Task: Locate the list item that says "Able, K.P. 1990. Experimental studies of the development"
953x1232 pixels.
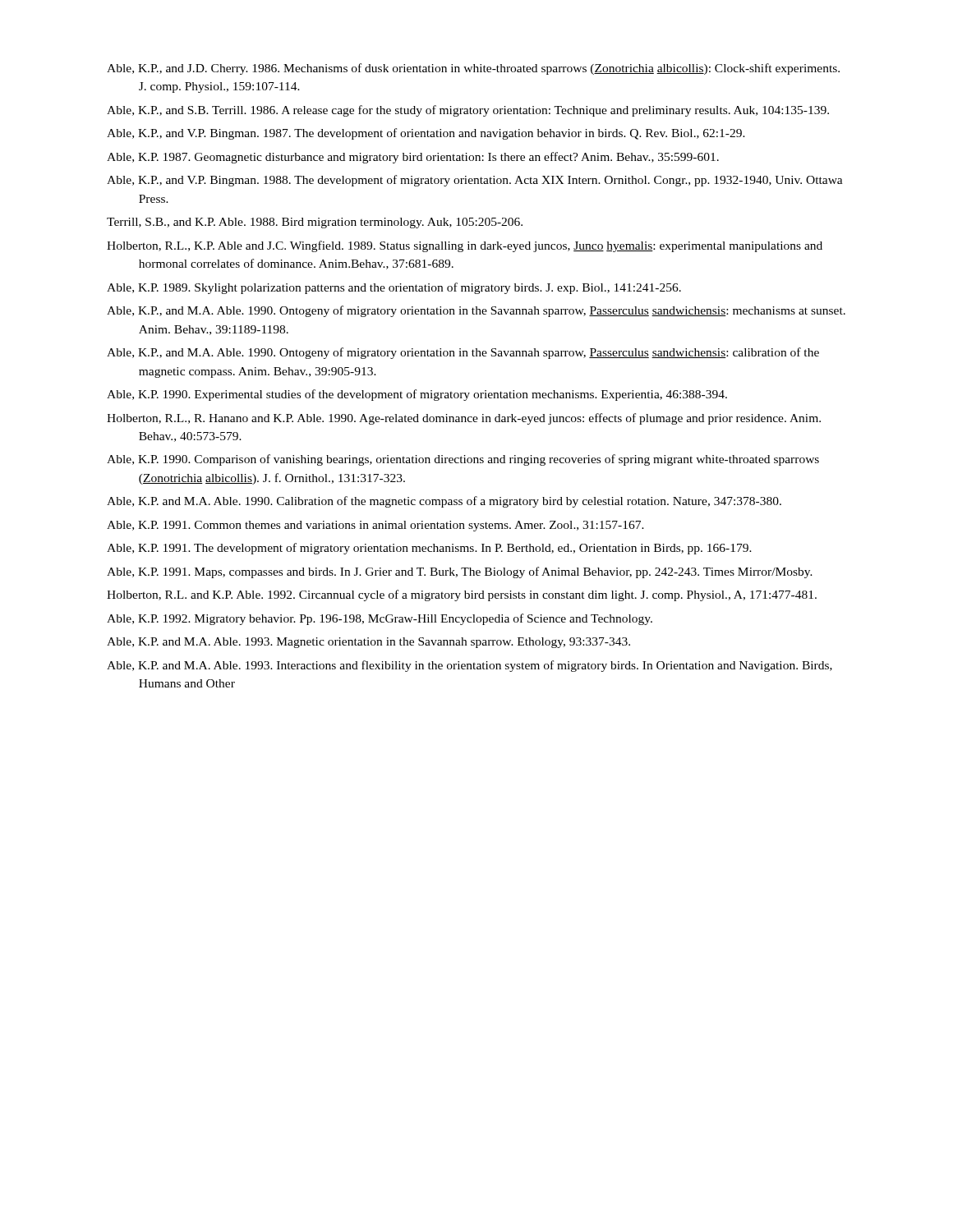Action: 417,394
